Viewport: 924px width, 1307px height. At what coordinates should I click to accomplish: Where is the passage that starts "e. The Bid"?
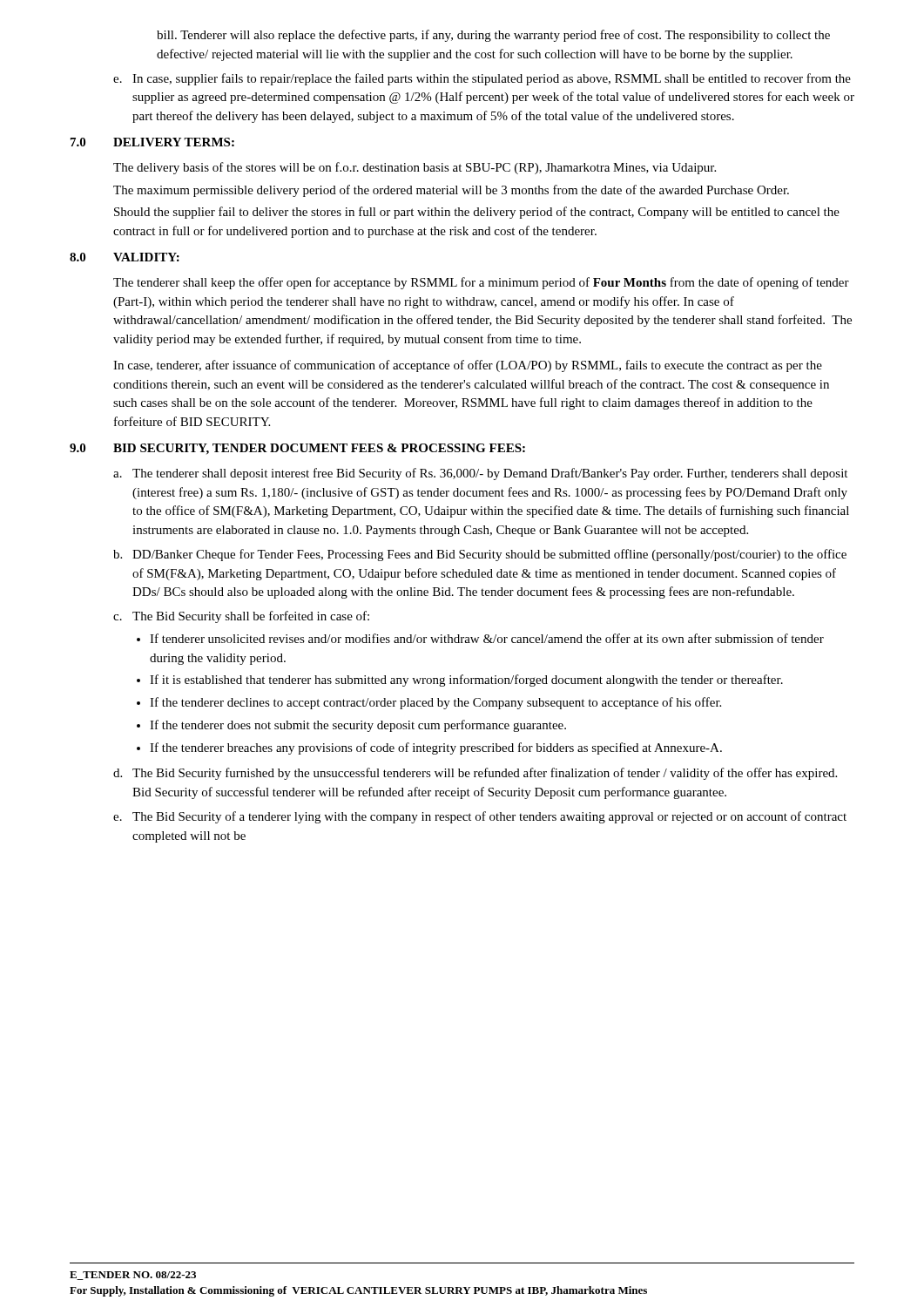[x=484, y=826]
